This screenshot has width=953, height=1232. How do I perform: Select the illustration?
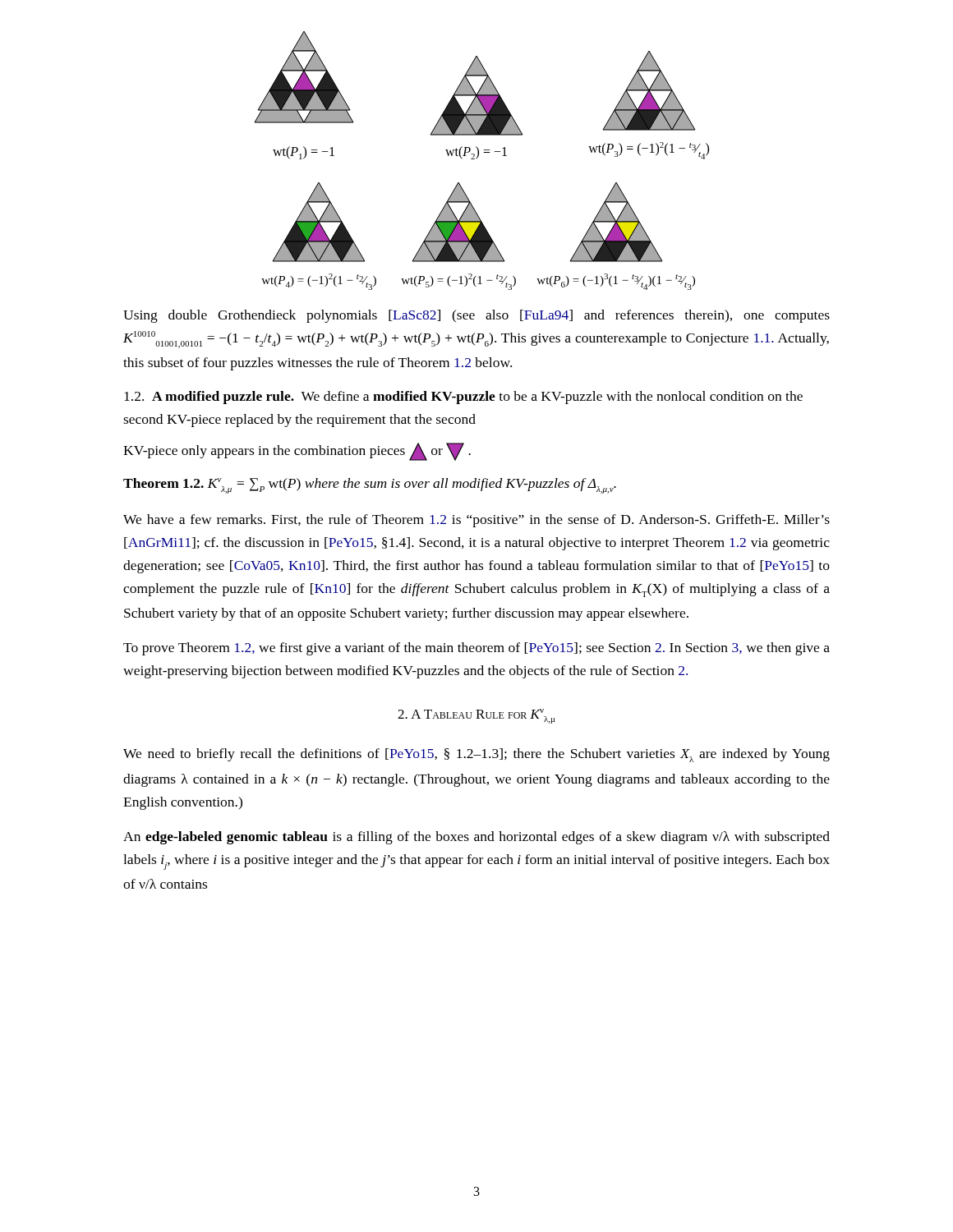476,164
